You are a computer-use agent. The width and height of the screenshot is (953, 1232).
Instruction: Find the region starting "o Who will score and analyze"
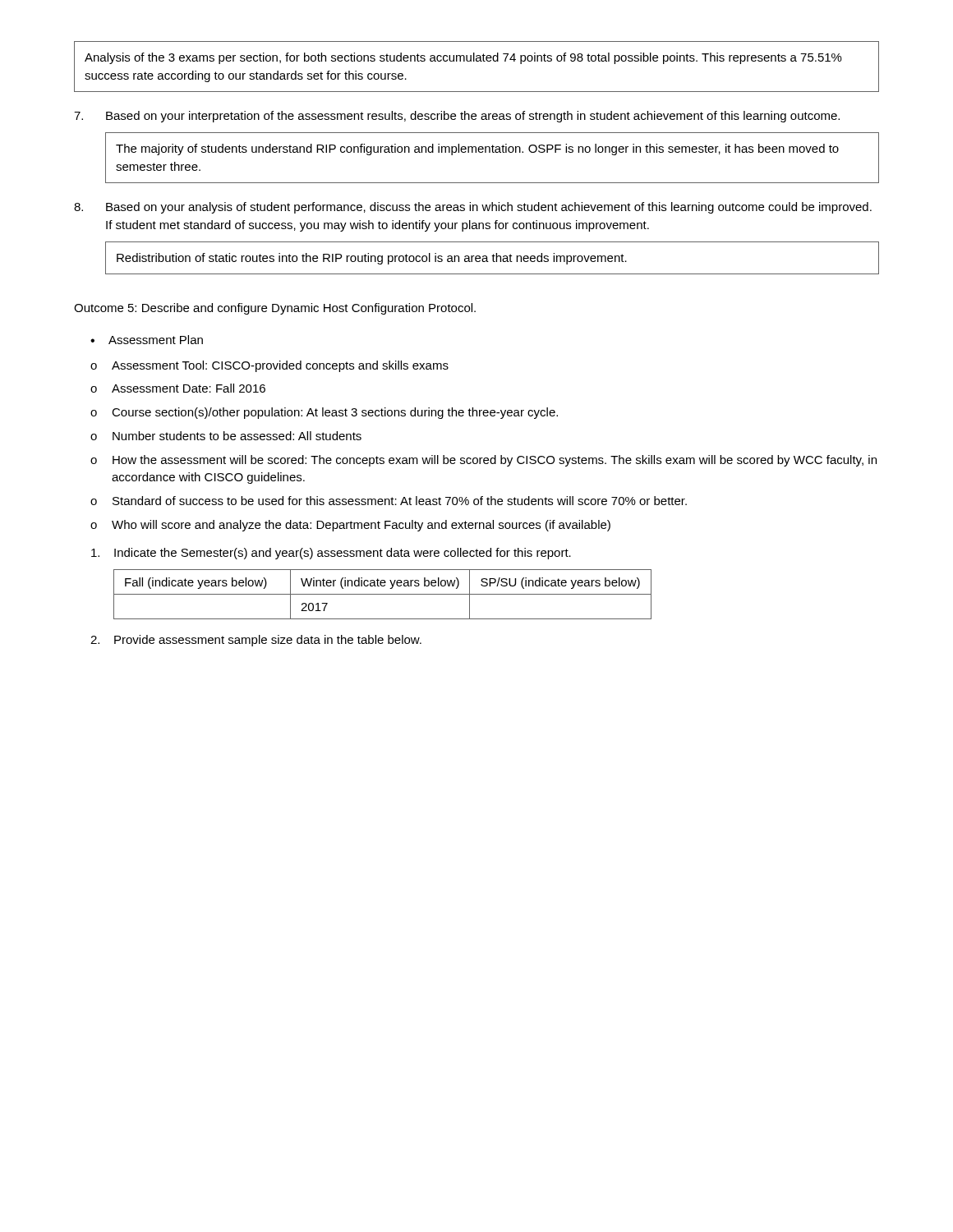click(485, 525)
